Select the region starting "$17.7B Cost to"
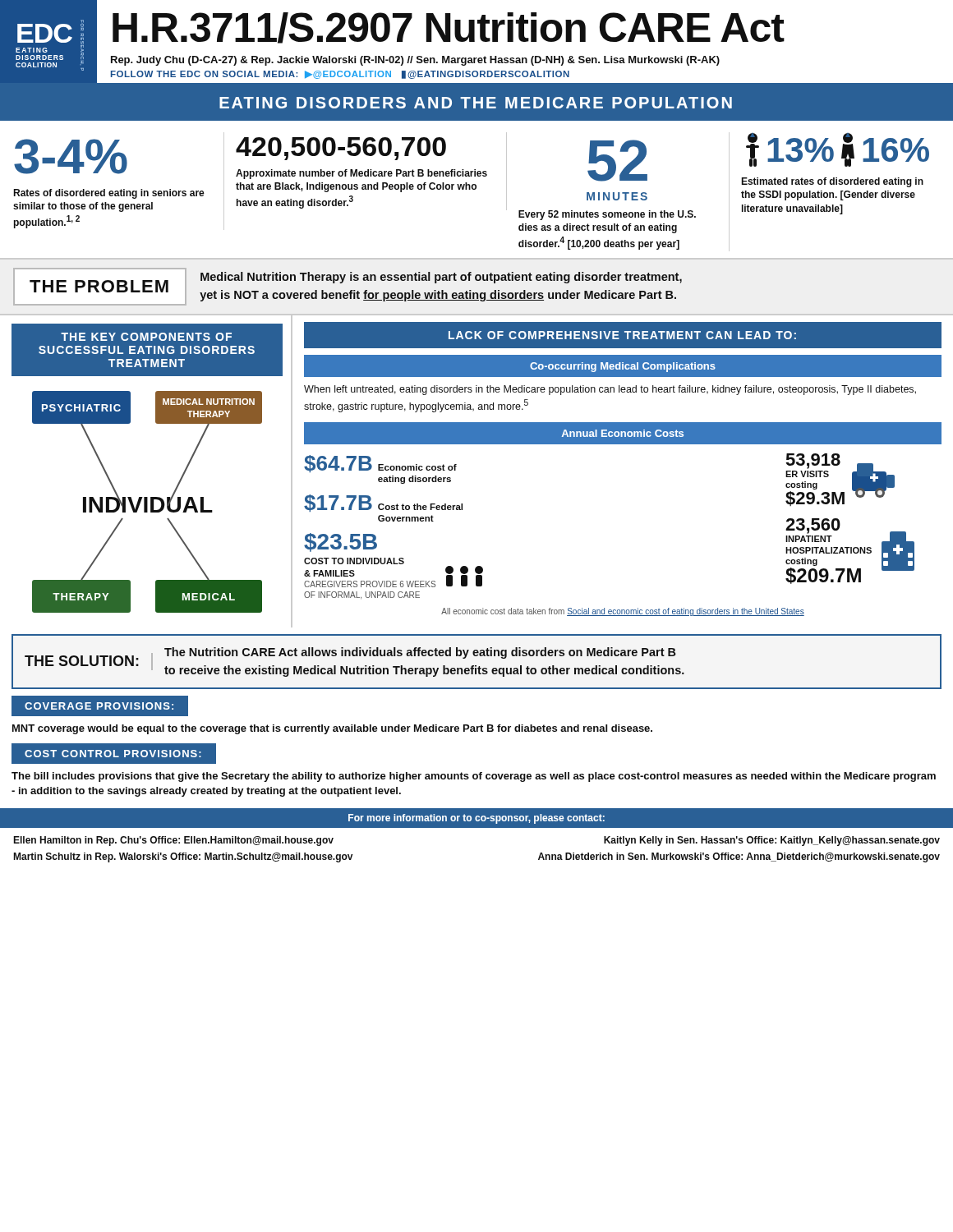Viewport: 953px width, 1232px height. [384, 507]
